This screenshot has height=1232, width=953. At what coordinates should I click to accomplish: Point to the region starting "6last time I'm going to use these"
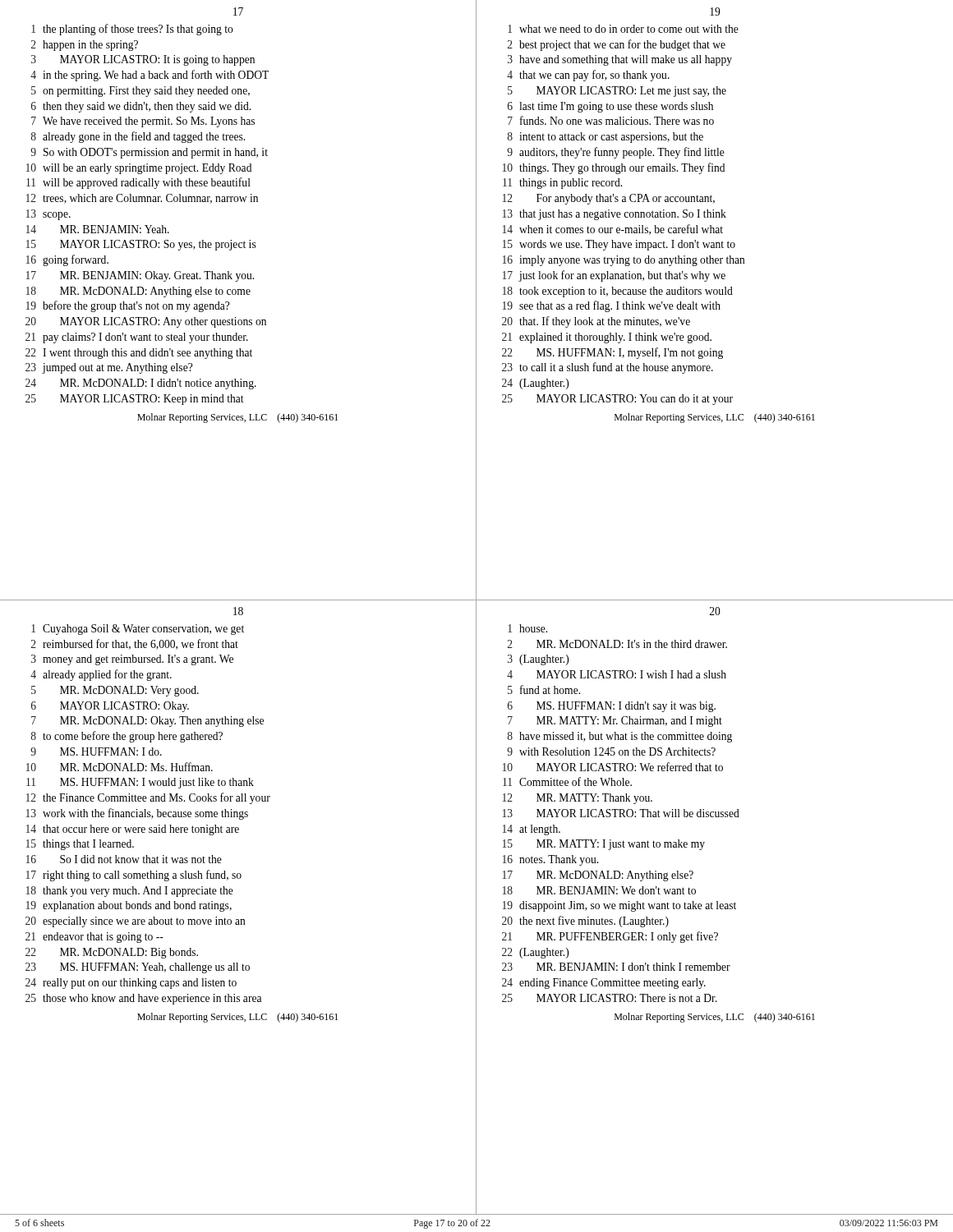(x=715, y=107)
